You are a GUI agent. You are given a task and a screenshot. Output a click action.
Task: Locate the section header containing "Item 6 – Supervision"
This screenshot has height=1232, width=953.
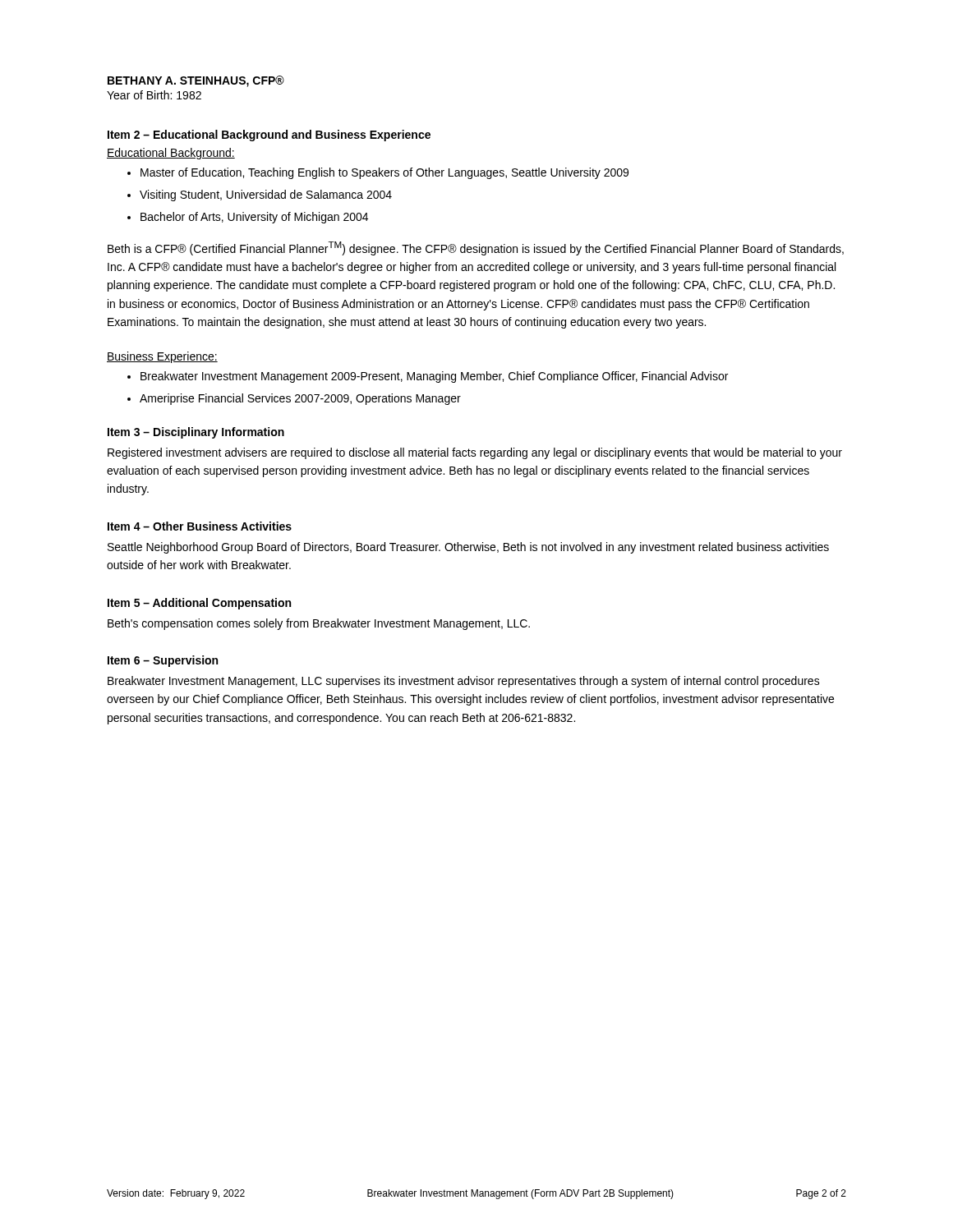click(163, 660)
